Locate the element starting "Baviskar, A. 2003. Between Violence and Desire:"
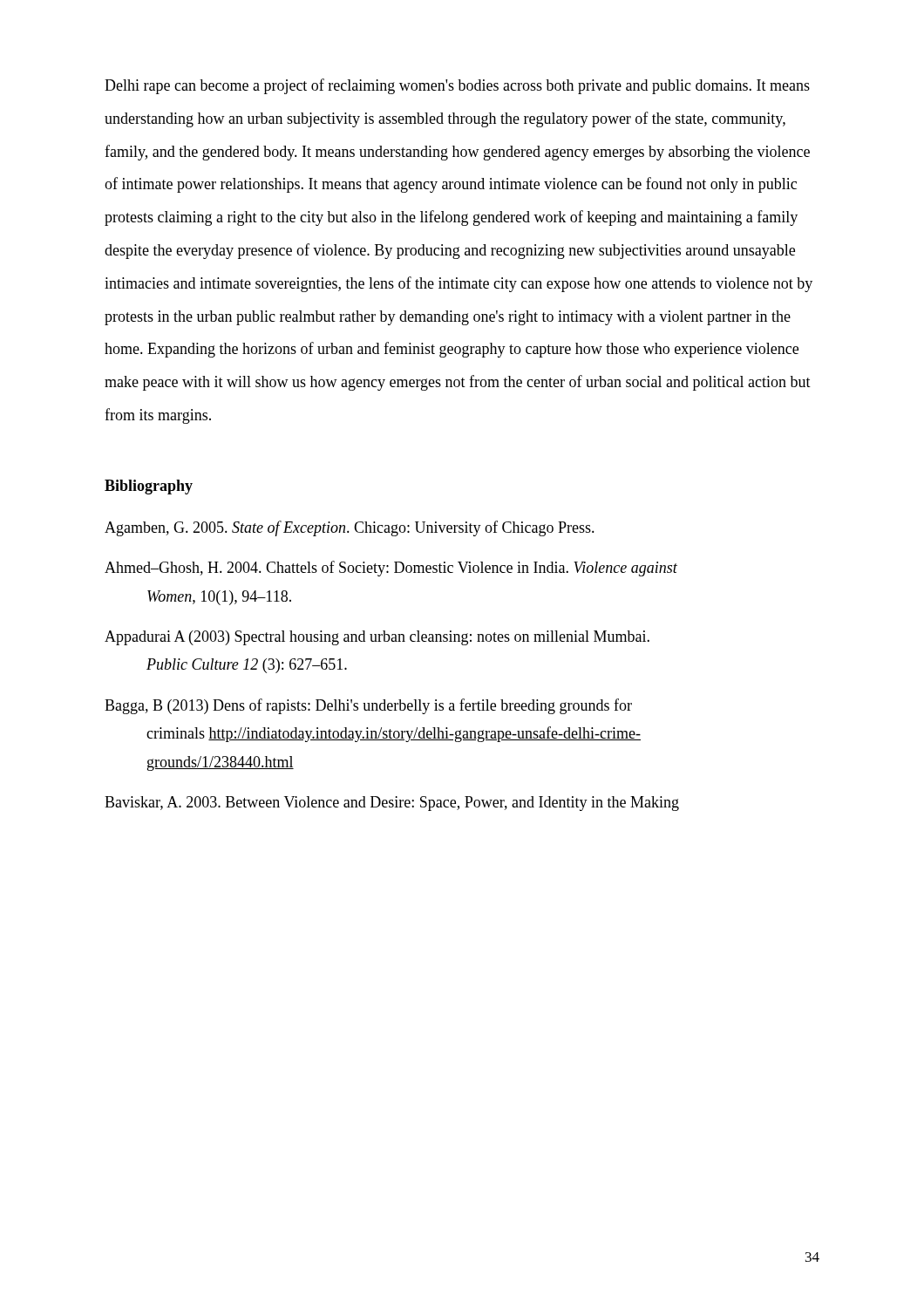 [392, 802]
